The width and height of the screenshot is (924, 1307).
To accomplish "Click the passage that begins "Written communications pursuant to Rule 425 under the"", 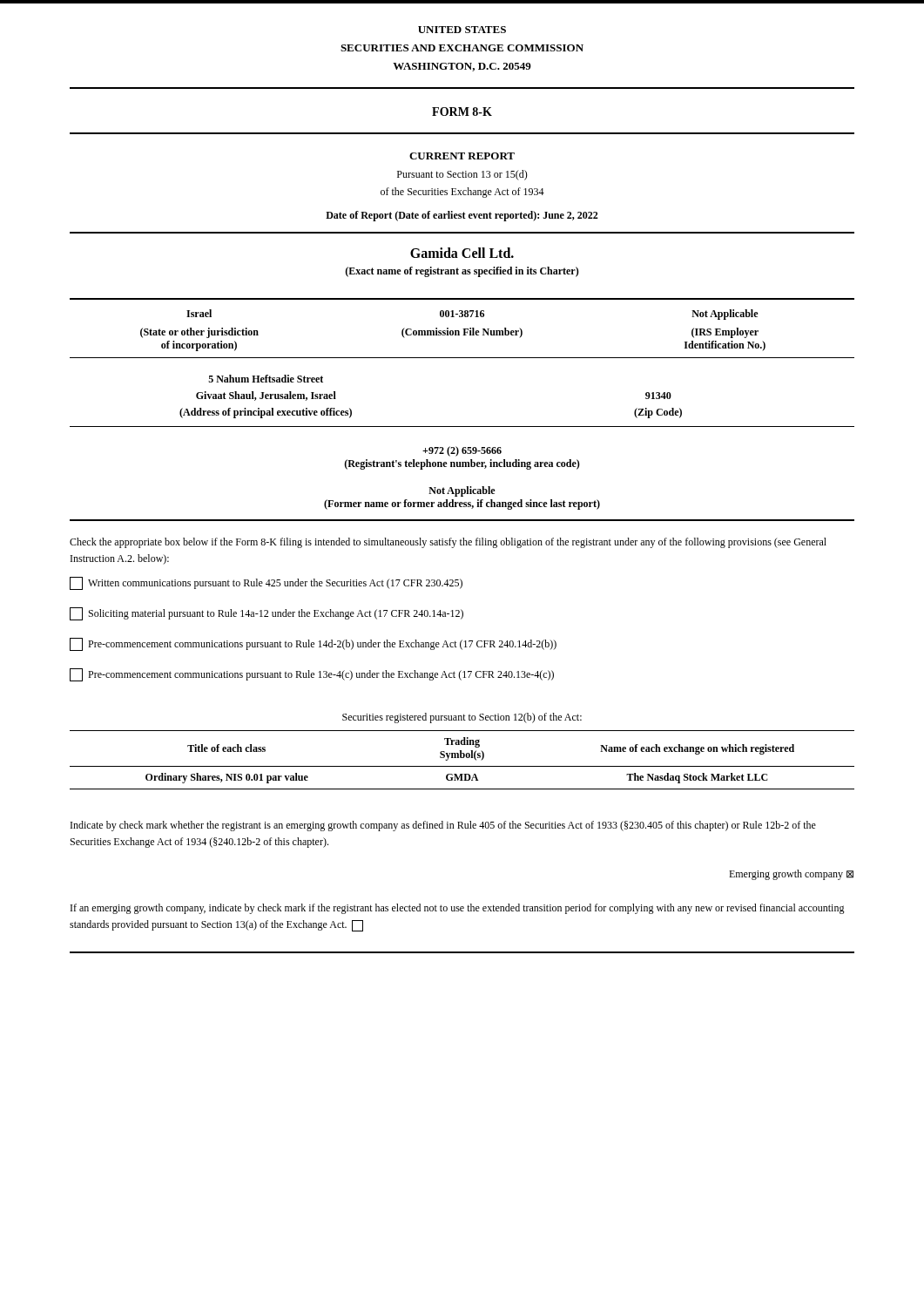I will [x=266, y=583].
